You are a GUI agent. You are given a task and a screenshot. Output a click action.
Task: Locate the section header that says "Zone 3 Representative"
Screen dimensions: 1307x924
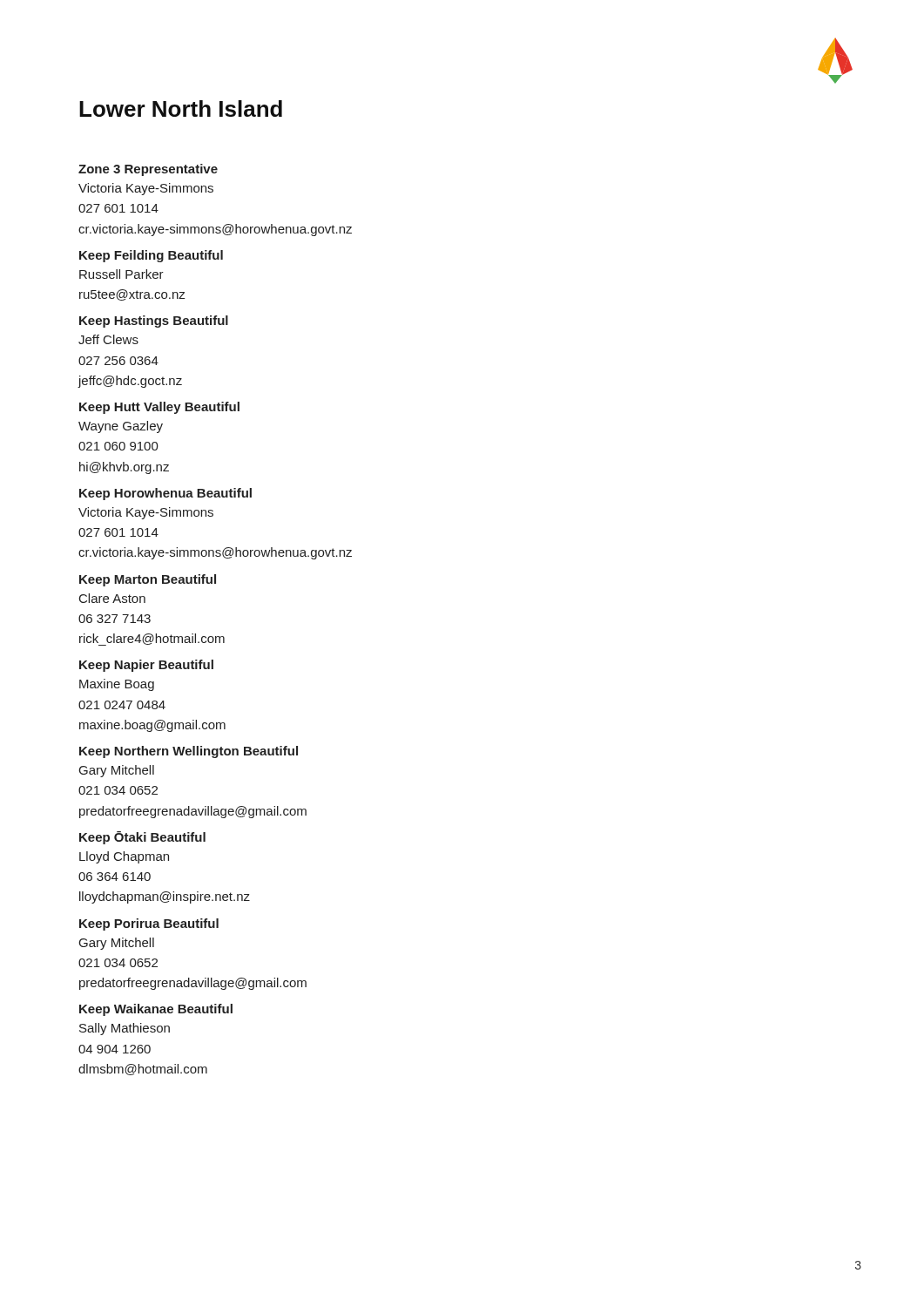tap(148, 169)
